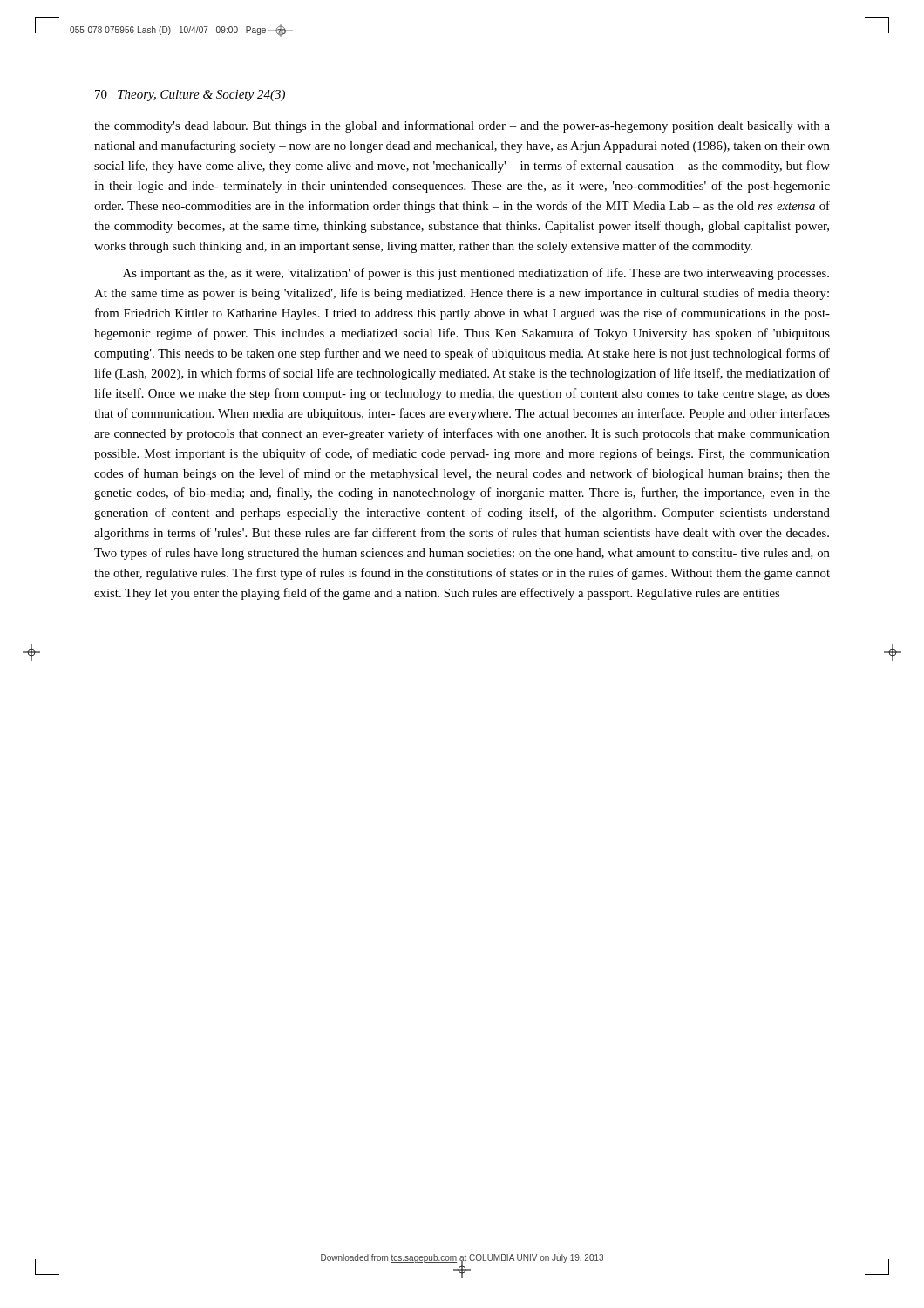This screenshot has height=1308, width=924.
Task: Click the passage that begins "the commodity's dead labour. But things in the"
Action: (x=462, y=360)
